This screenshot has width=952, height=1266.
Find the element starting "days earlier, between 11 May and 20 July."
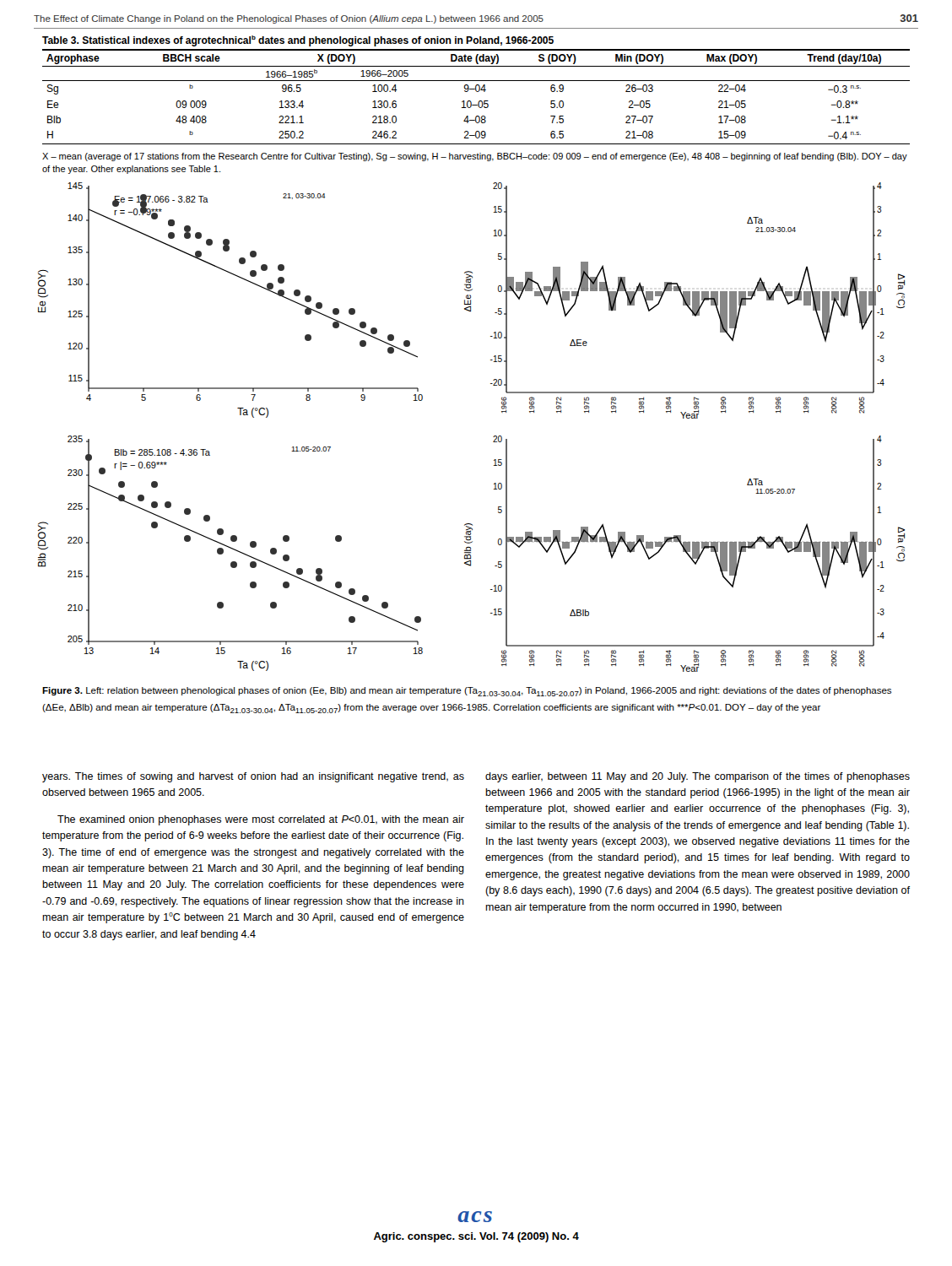pos(698,842)
